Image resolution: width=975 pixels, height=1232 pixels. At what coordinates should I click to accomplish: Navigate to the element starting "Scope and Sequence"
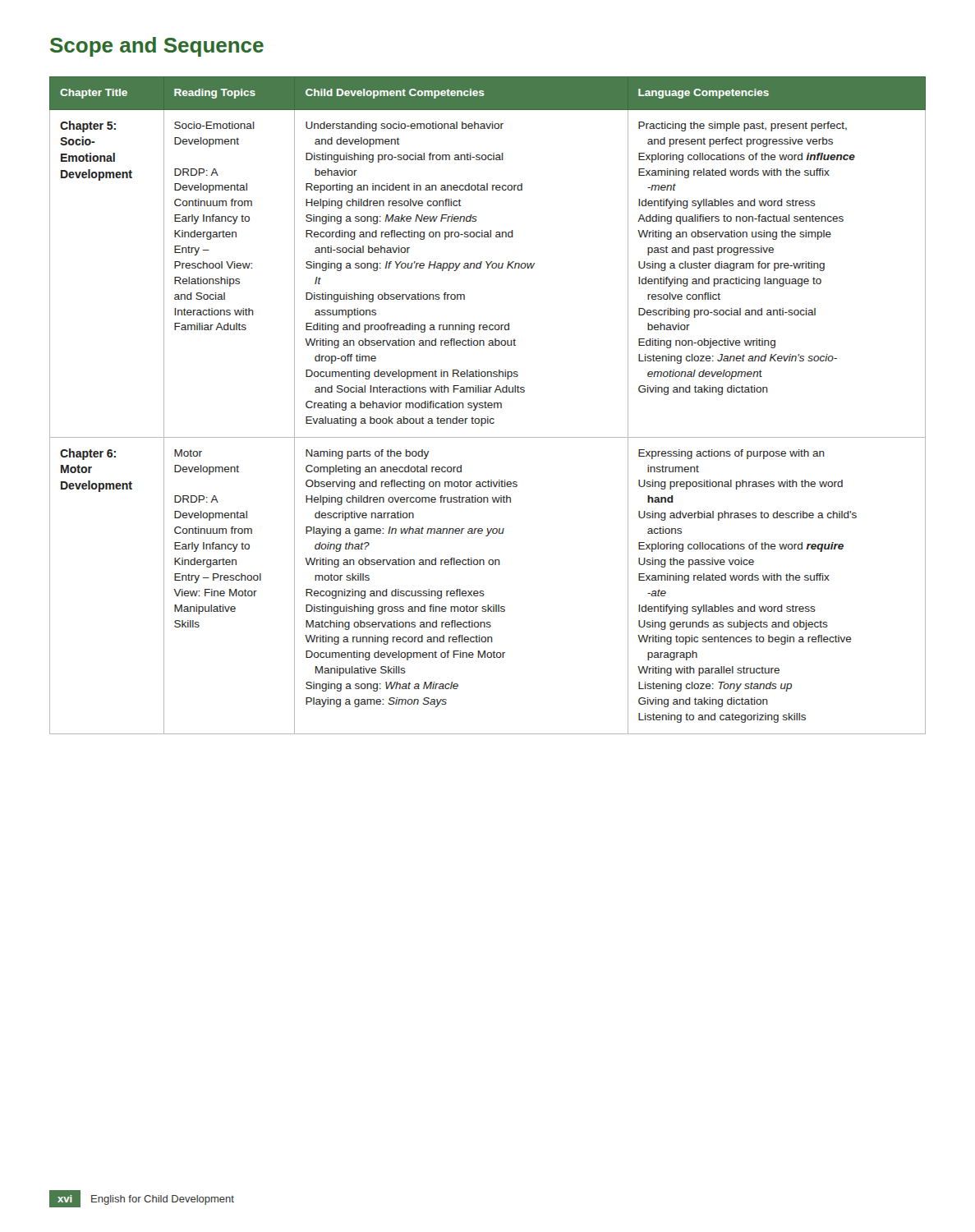tap(157, 45)
